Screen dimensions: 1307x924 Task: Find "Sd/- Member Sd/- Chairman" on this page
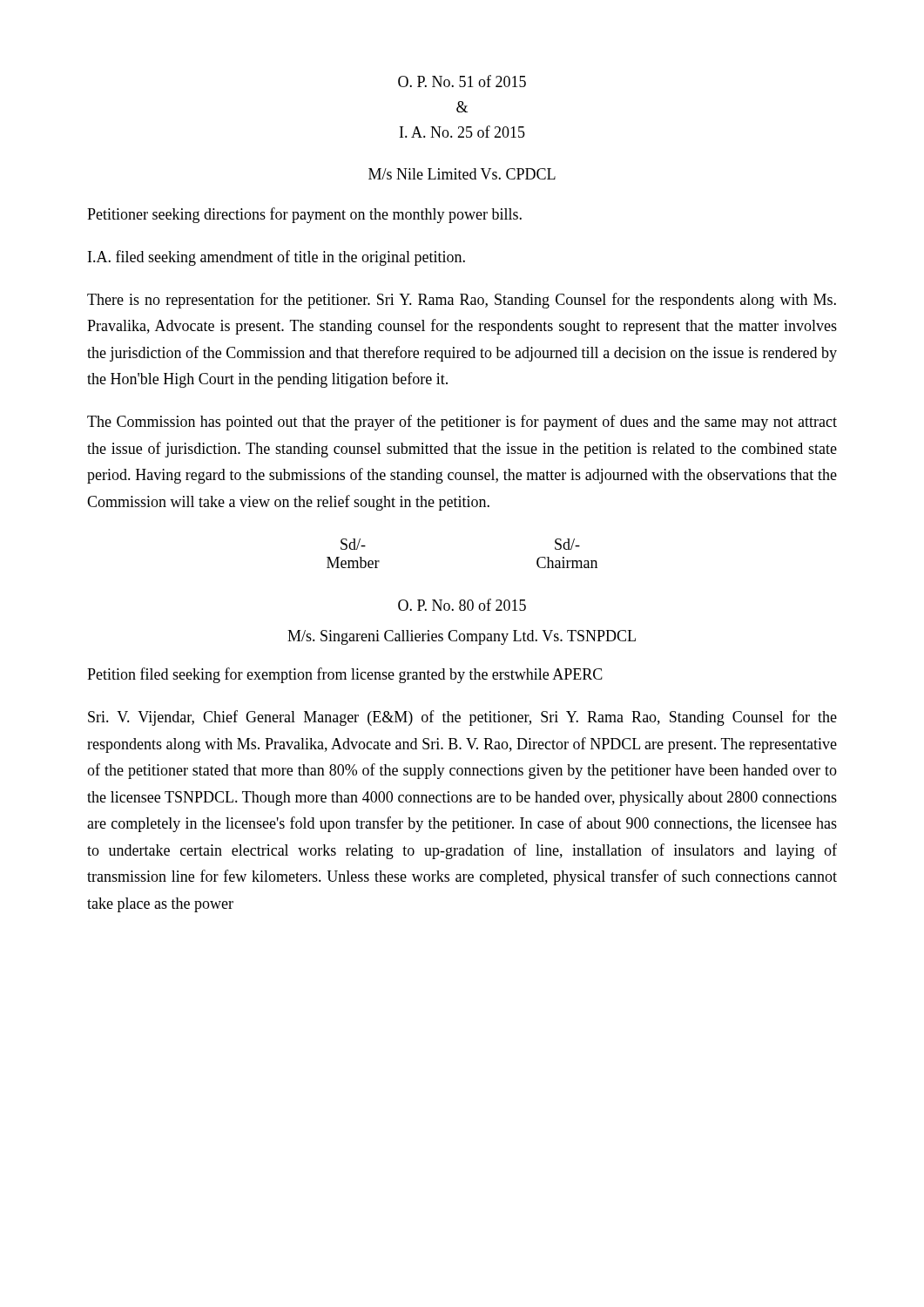click(357, 545)
